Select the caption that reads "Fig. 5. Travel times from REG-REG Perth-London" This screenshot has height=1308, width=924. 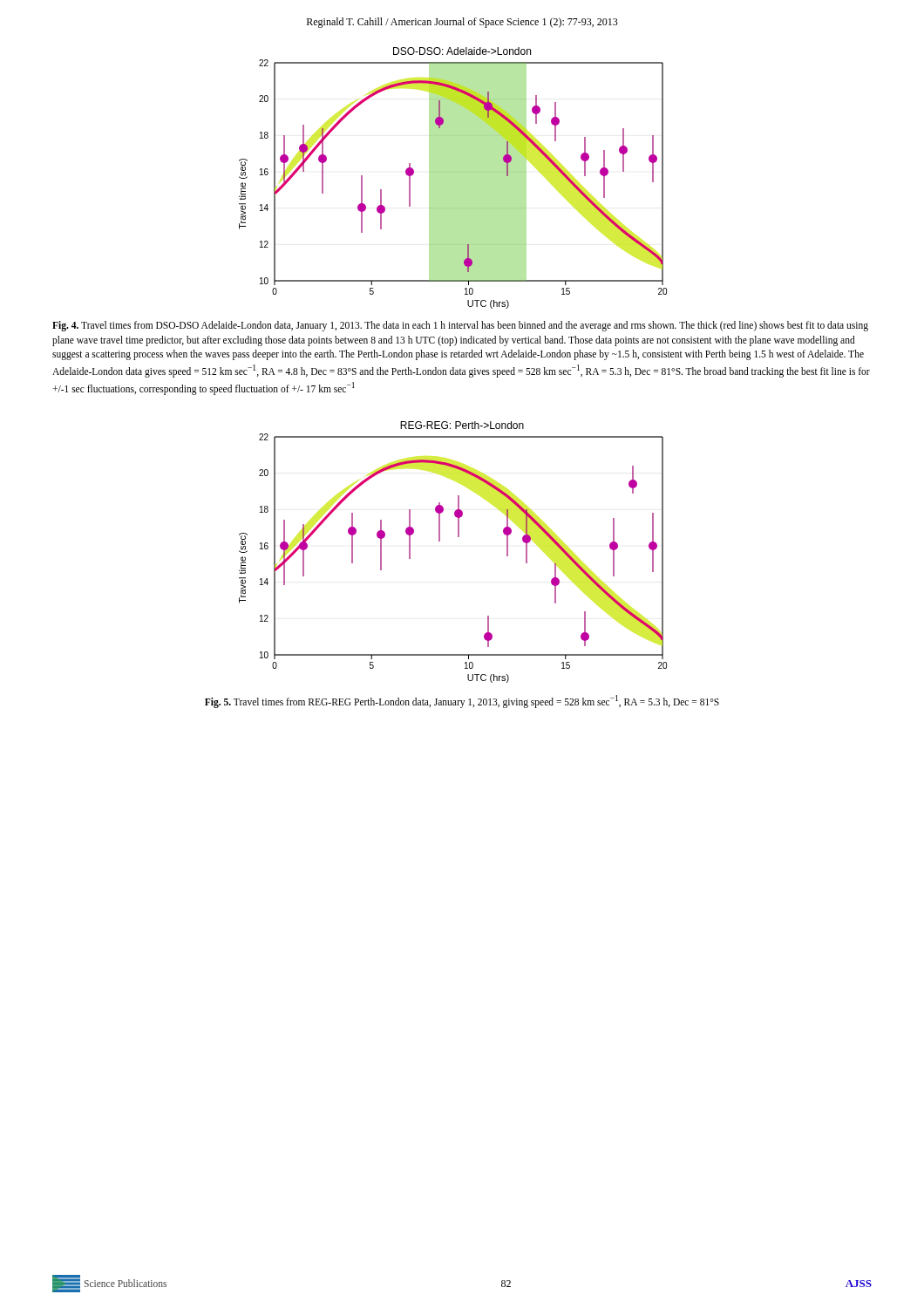462,700
